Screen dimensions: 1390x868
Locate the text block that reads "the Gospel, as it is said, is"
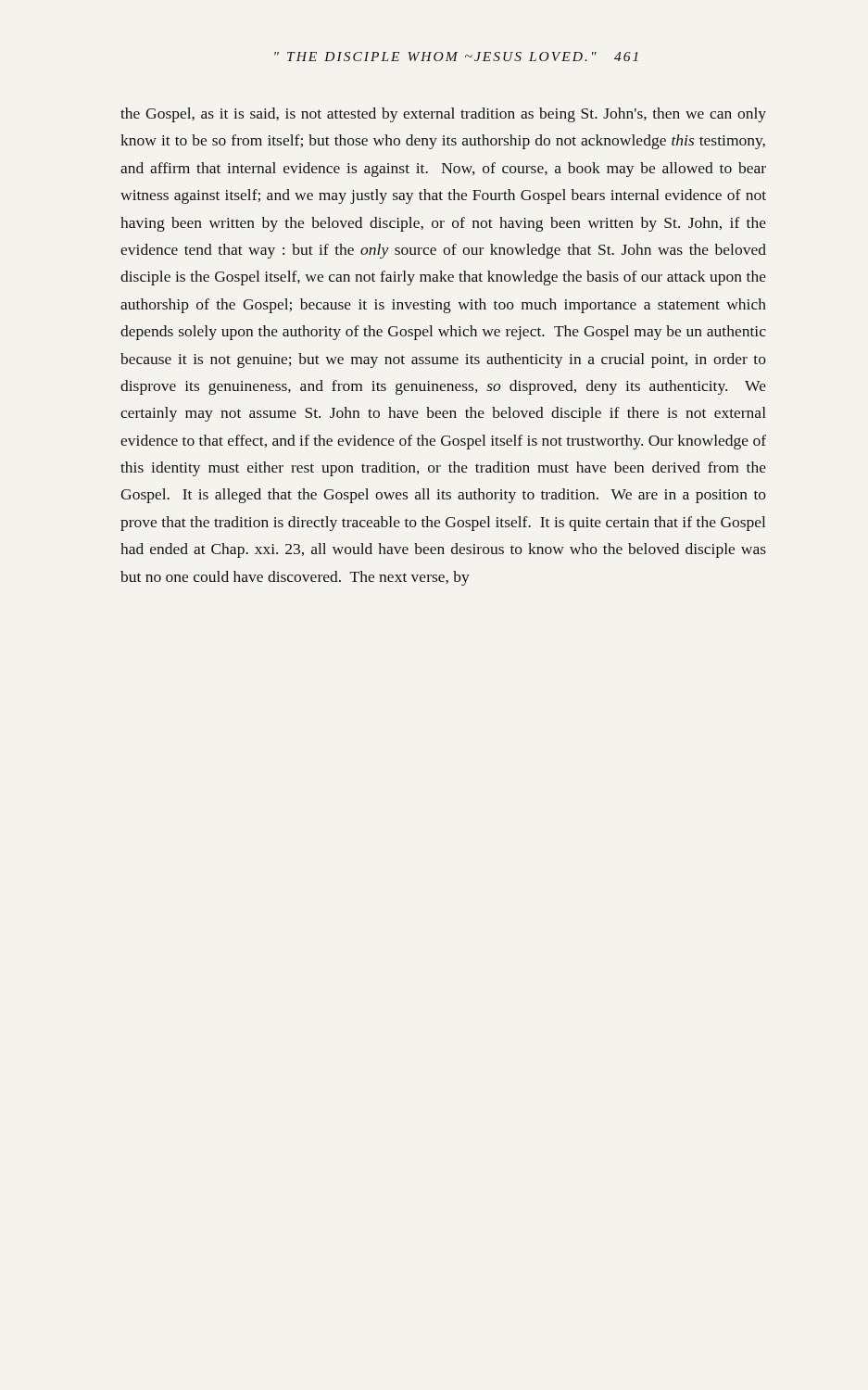[443, 345]
